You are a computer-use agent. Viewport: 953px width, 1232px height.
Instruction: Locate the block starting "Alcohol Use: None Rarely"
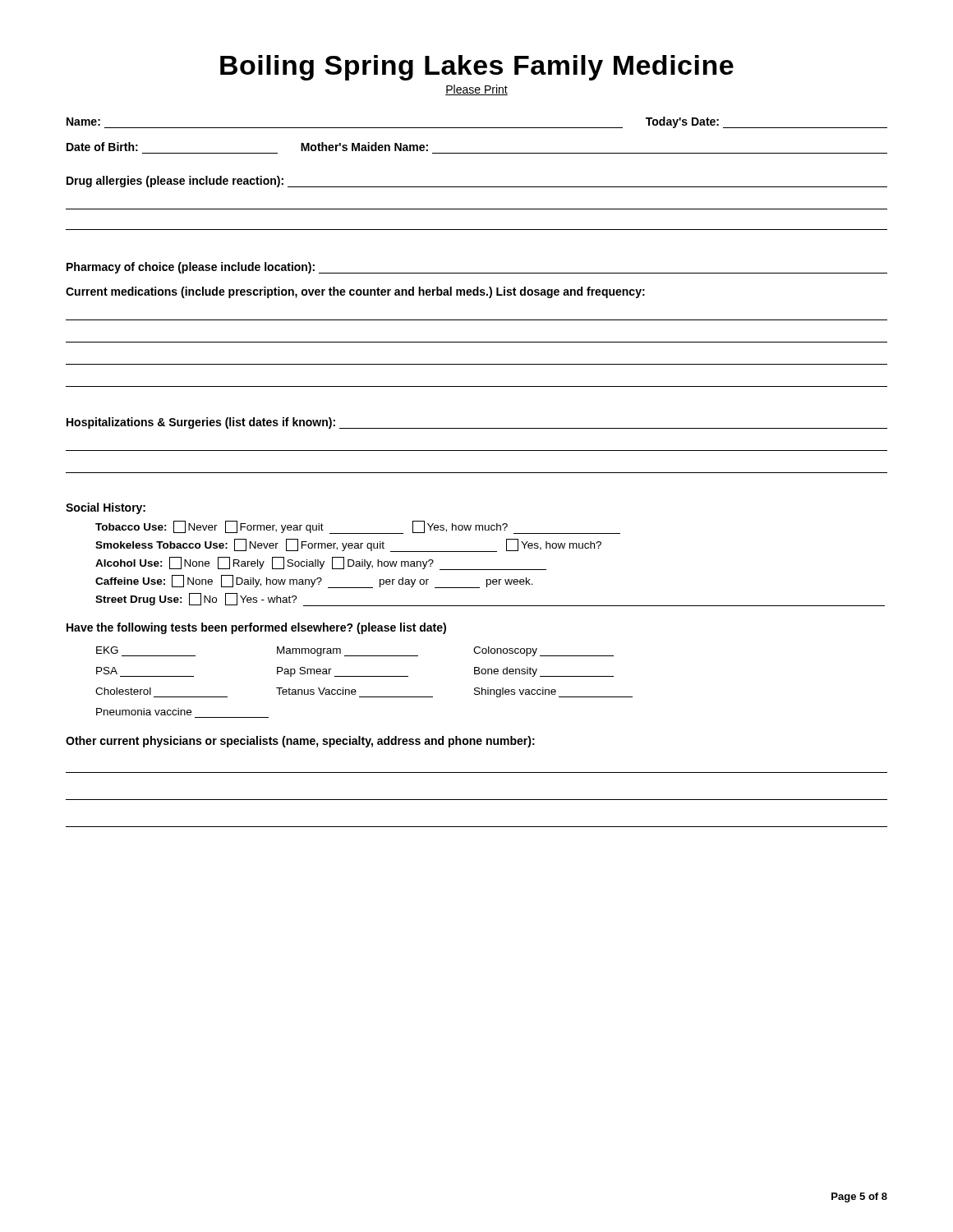point(321,563)
